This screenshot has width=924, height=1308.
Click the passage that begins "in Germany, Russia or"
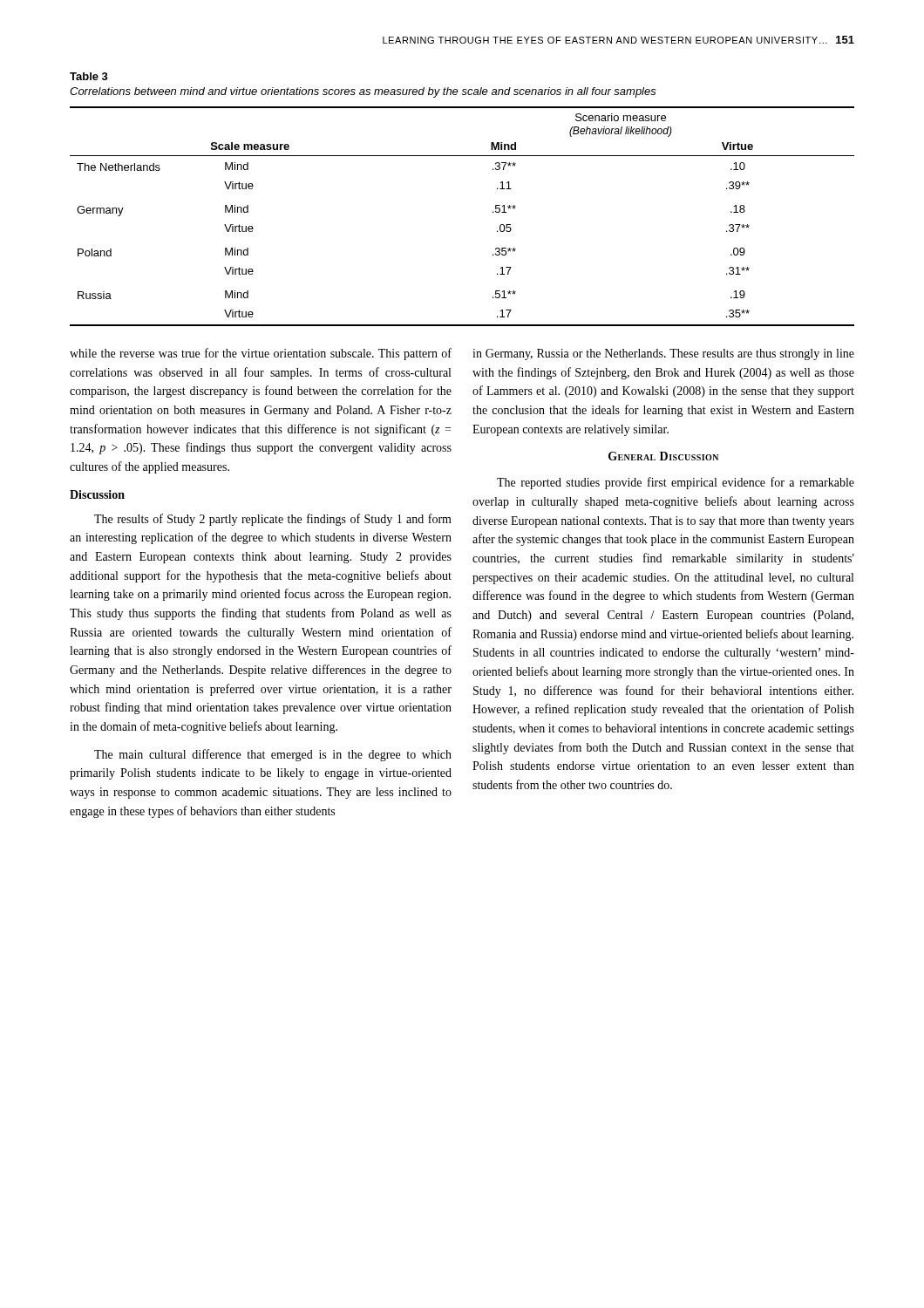click(x=663, y=392)
